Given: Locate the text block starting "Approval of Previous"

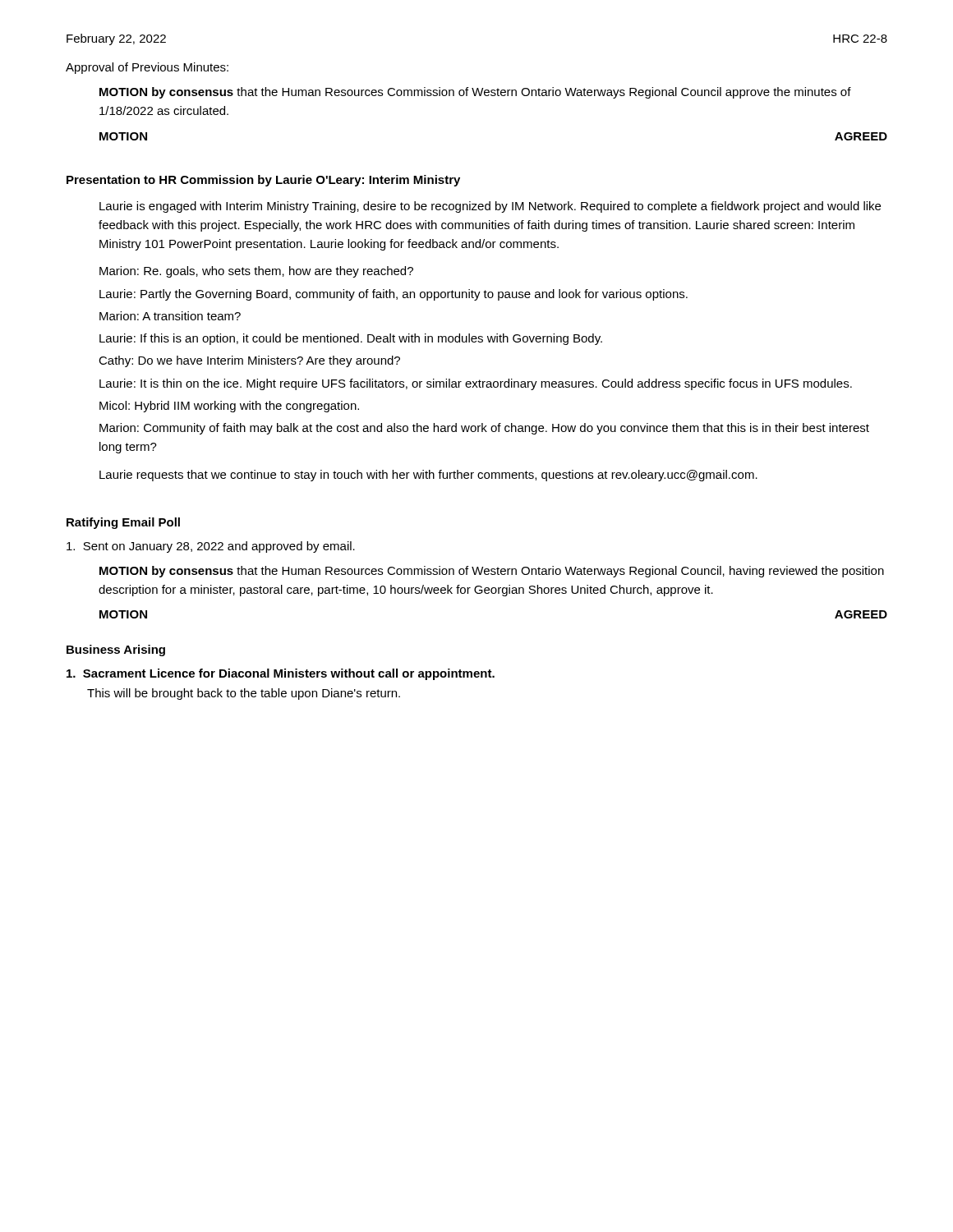Looking at the screenshot, I should pos(148,67).
